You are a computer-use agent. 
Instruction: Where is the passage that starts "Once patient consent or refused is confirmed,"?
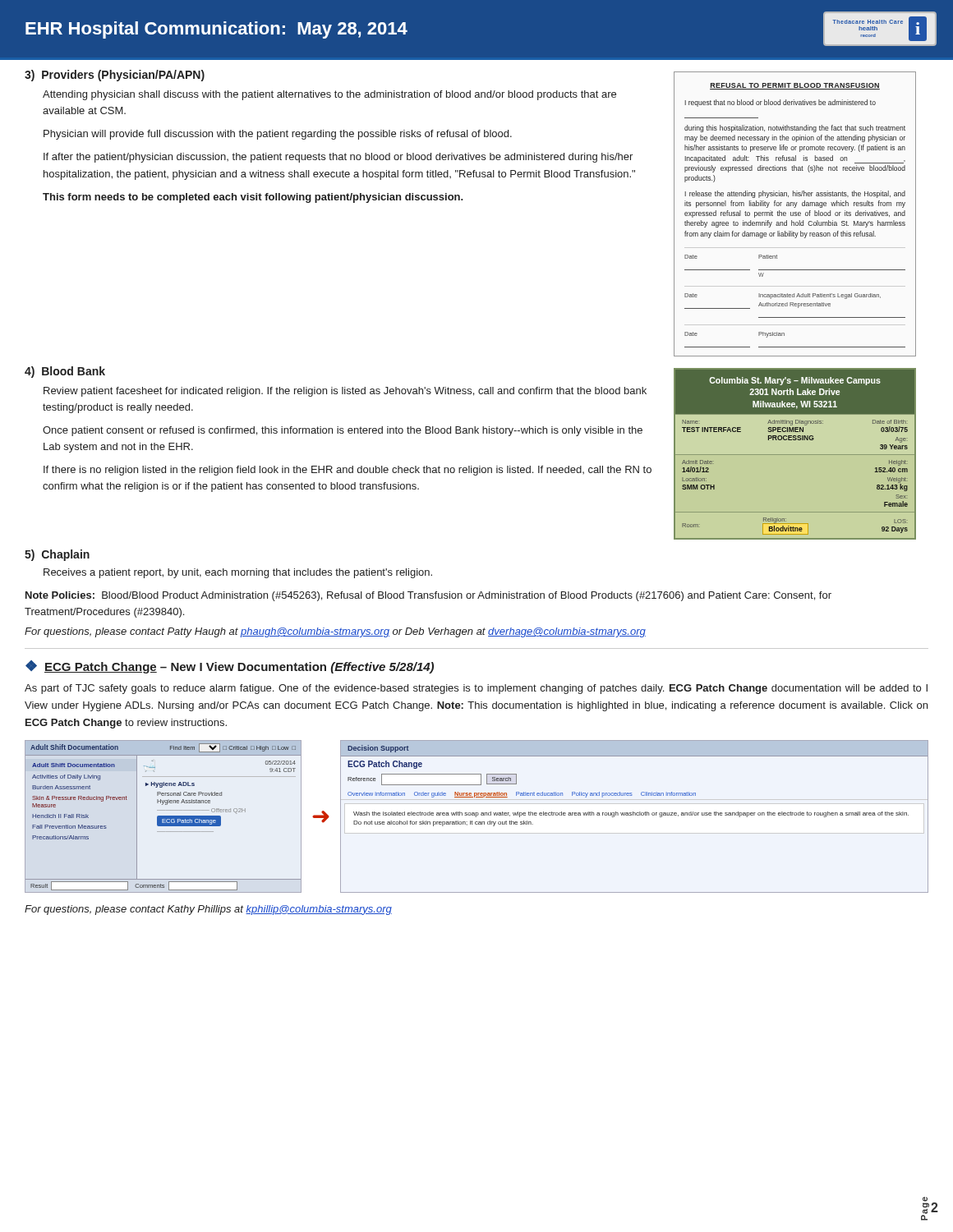(x=343, y=438)
